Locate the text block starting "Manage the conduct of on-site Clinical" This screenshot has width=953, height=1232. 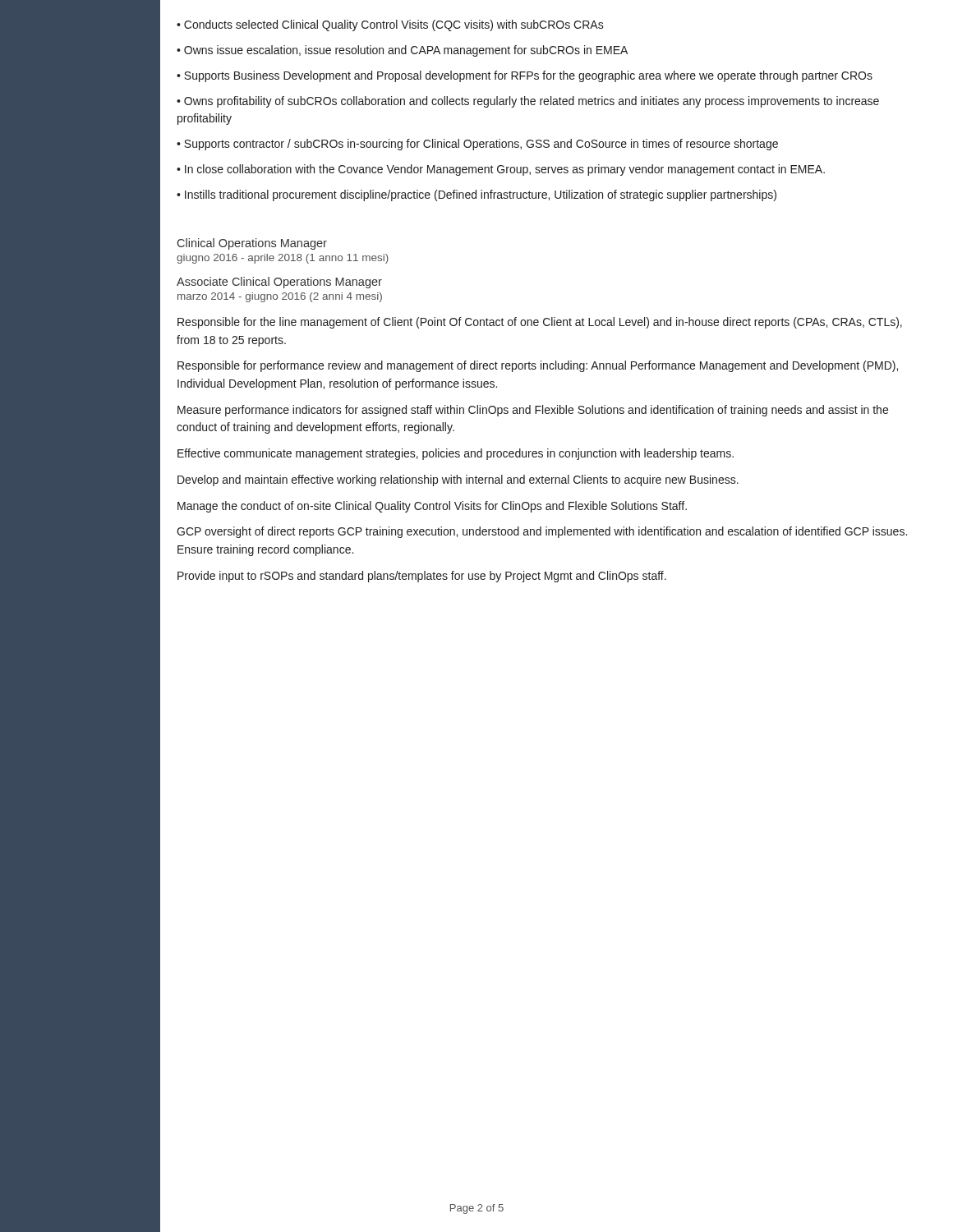pyautogui.click(x=432, y=506)
